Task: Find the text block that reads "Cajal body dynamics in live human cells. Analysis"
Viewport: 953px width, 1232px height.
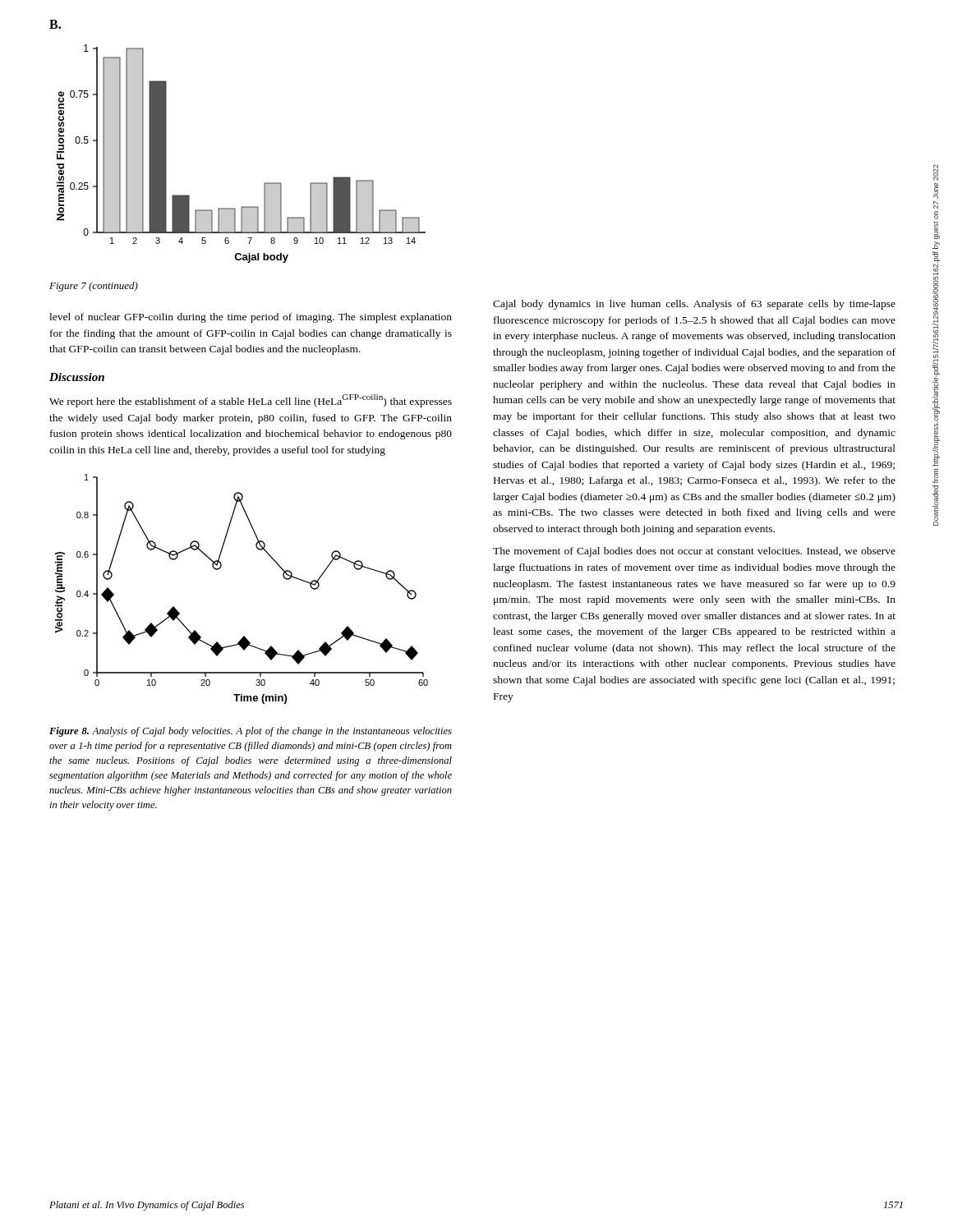Action: [x=694, y=500]
